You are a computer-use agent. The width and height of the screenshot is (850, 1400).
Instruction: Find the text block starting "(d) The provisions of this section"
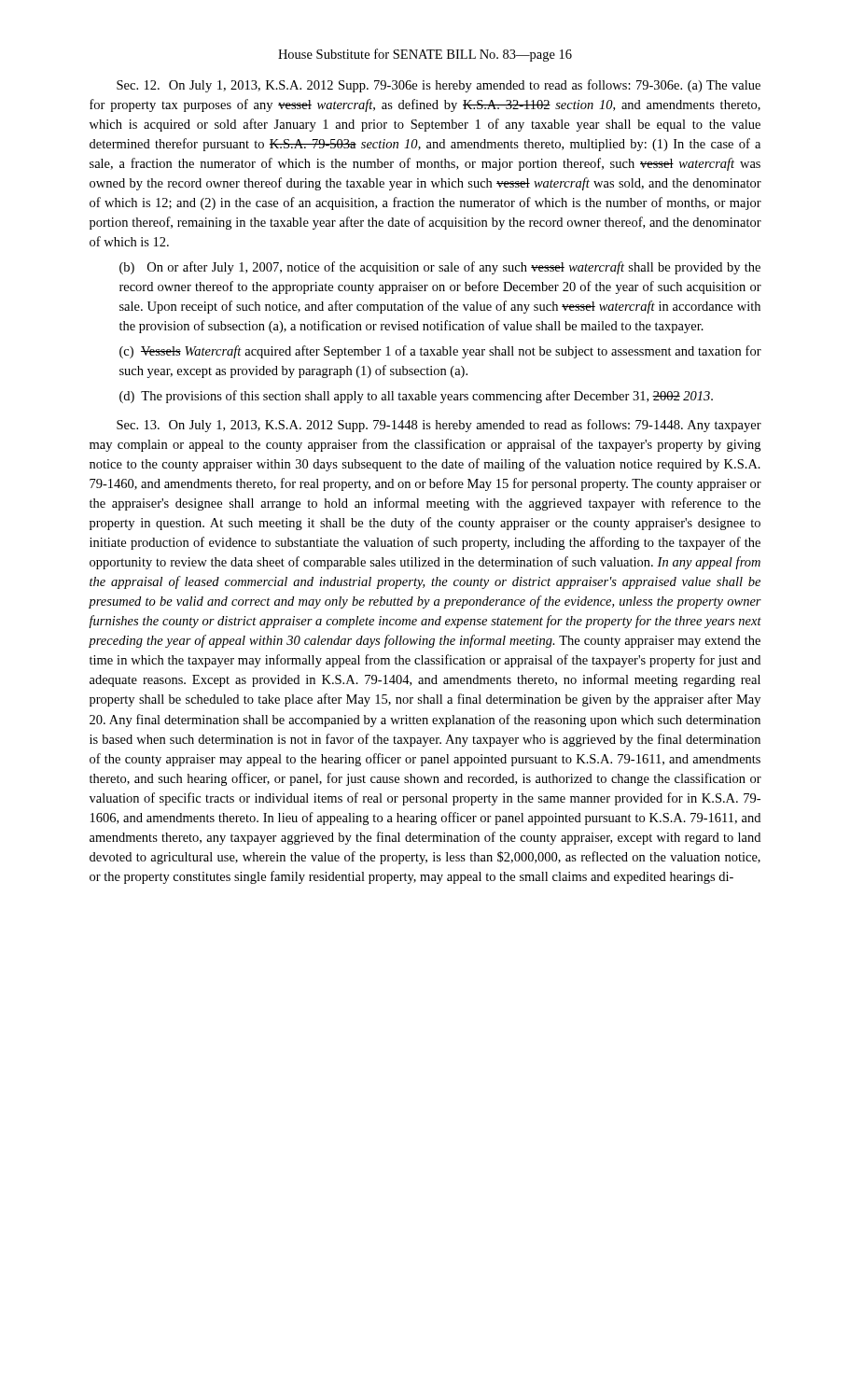point(440,396)
